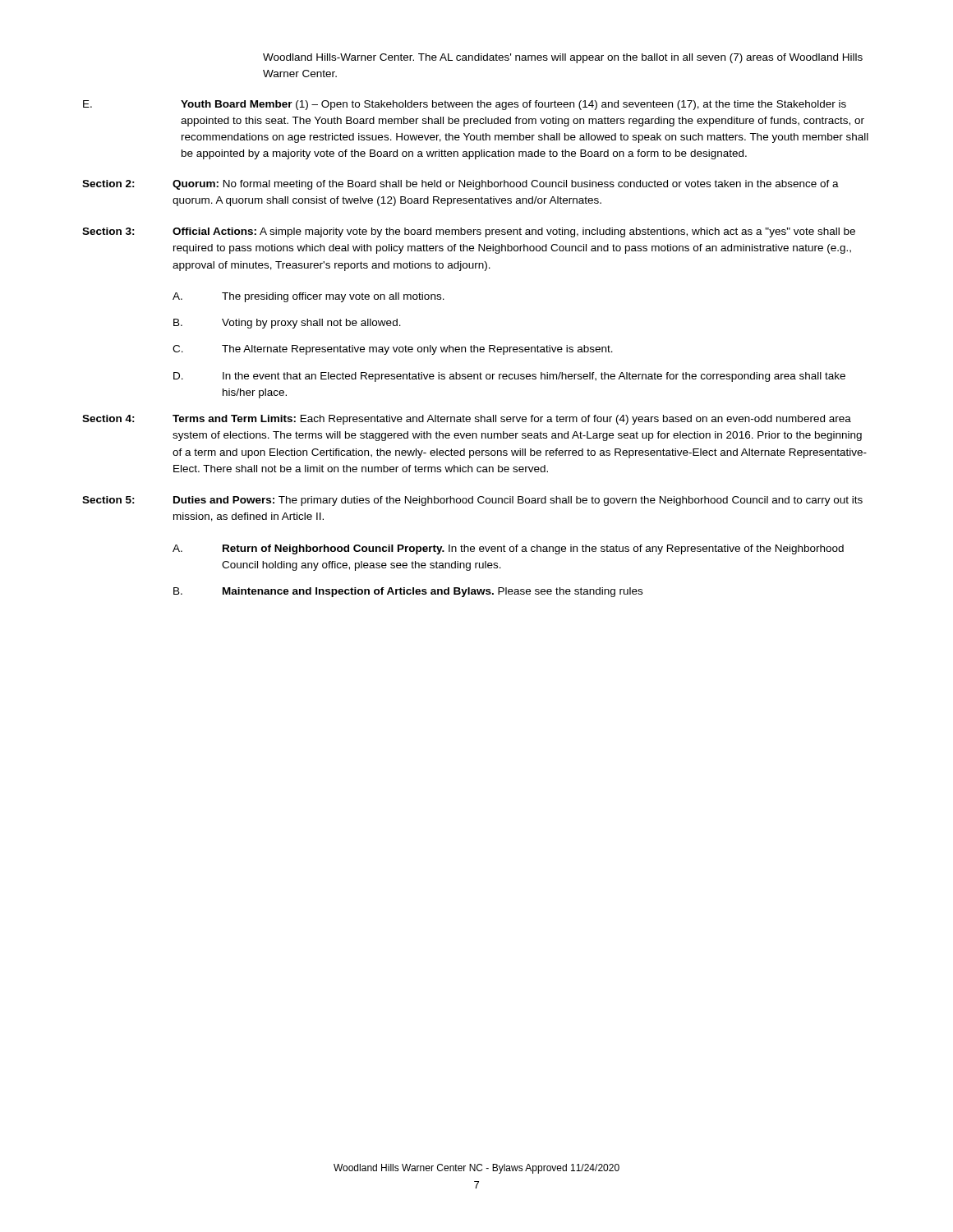Select the passage starting "A. The presiding officer"
953x1232 pixels.
click(308, 297)
